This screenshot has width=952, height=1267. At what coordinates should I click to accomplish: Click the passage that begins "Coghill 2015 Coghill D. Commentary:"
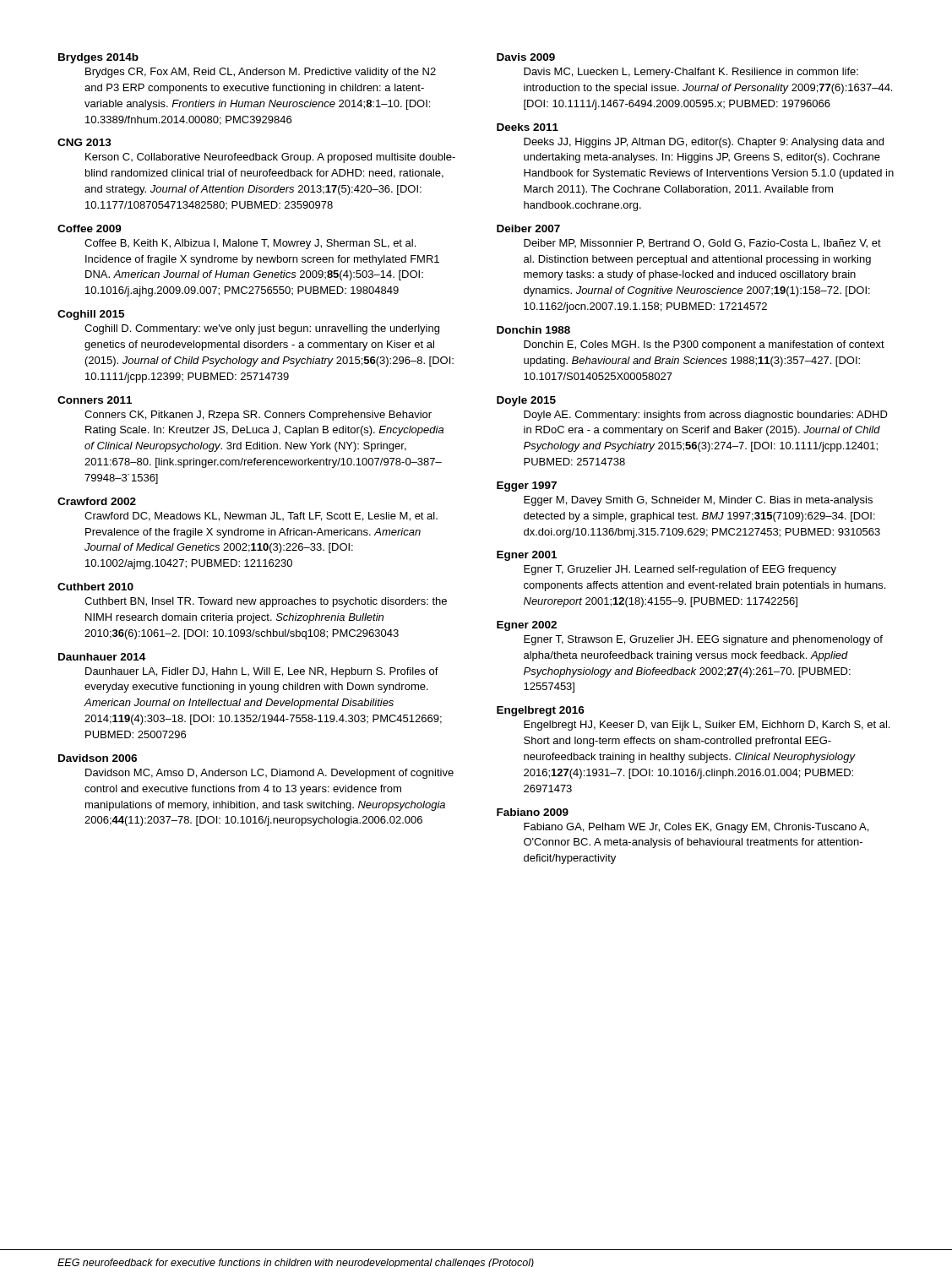[x=257, y=346]
